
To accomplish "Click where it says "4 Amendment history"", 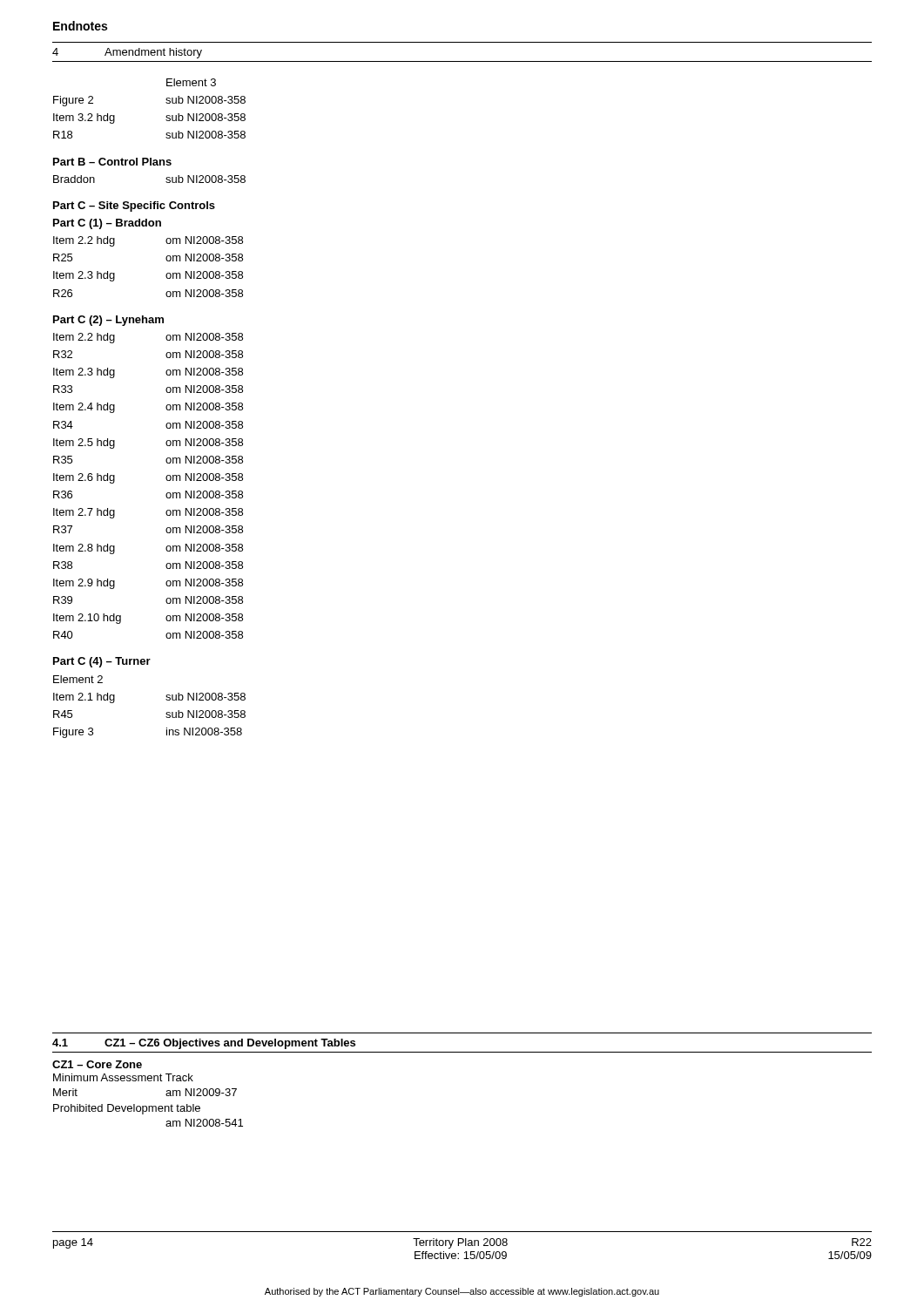I will click(462, 52).
